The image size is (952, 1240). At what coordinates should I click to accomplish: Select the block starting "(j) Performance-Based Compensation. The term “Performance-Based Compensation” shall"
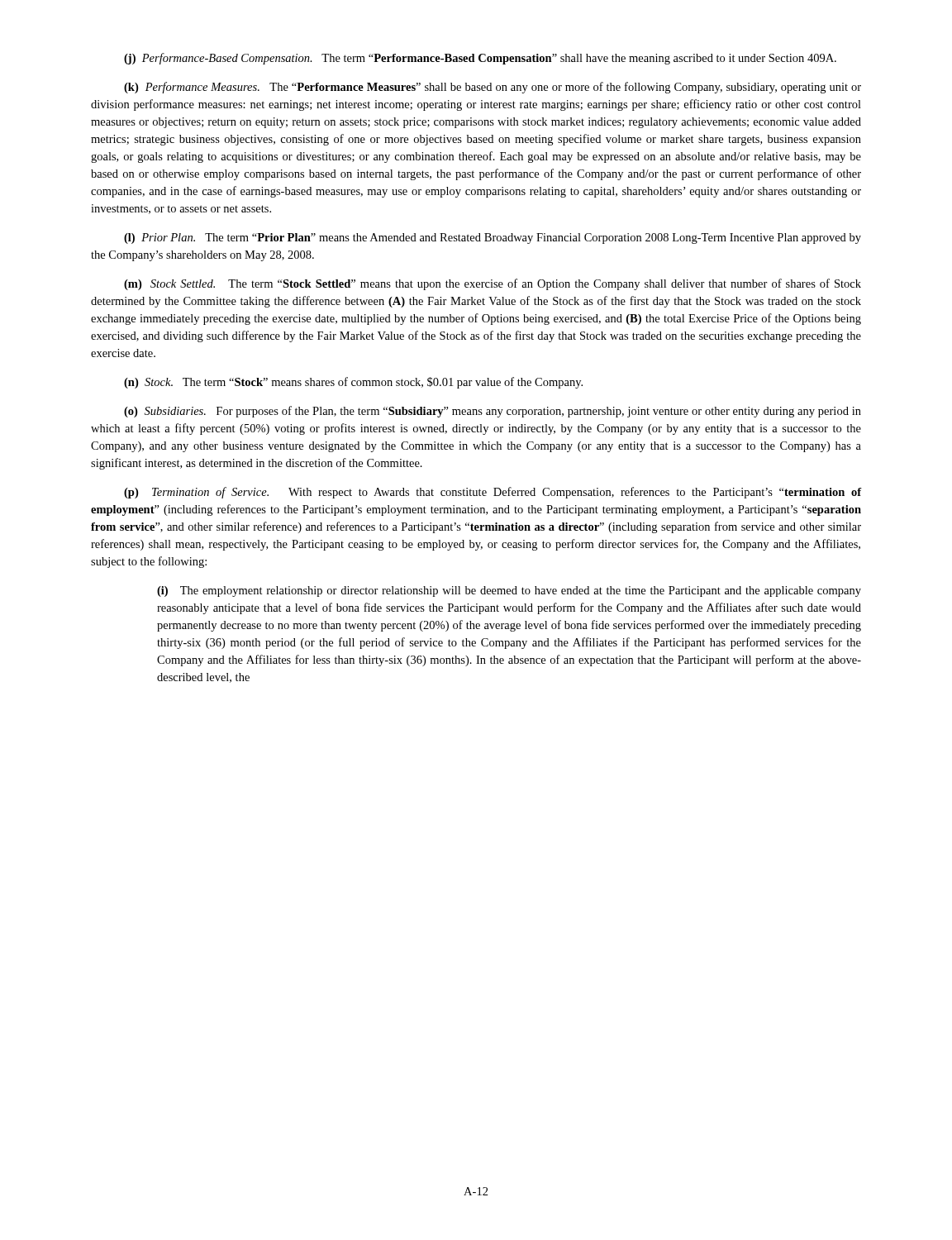coord(476,58)
